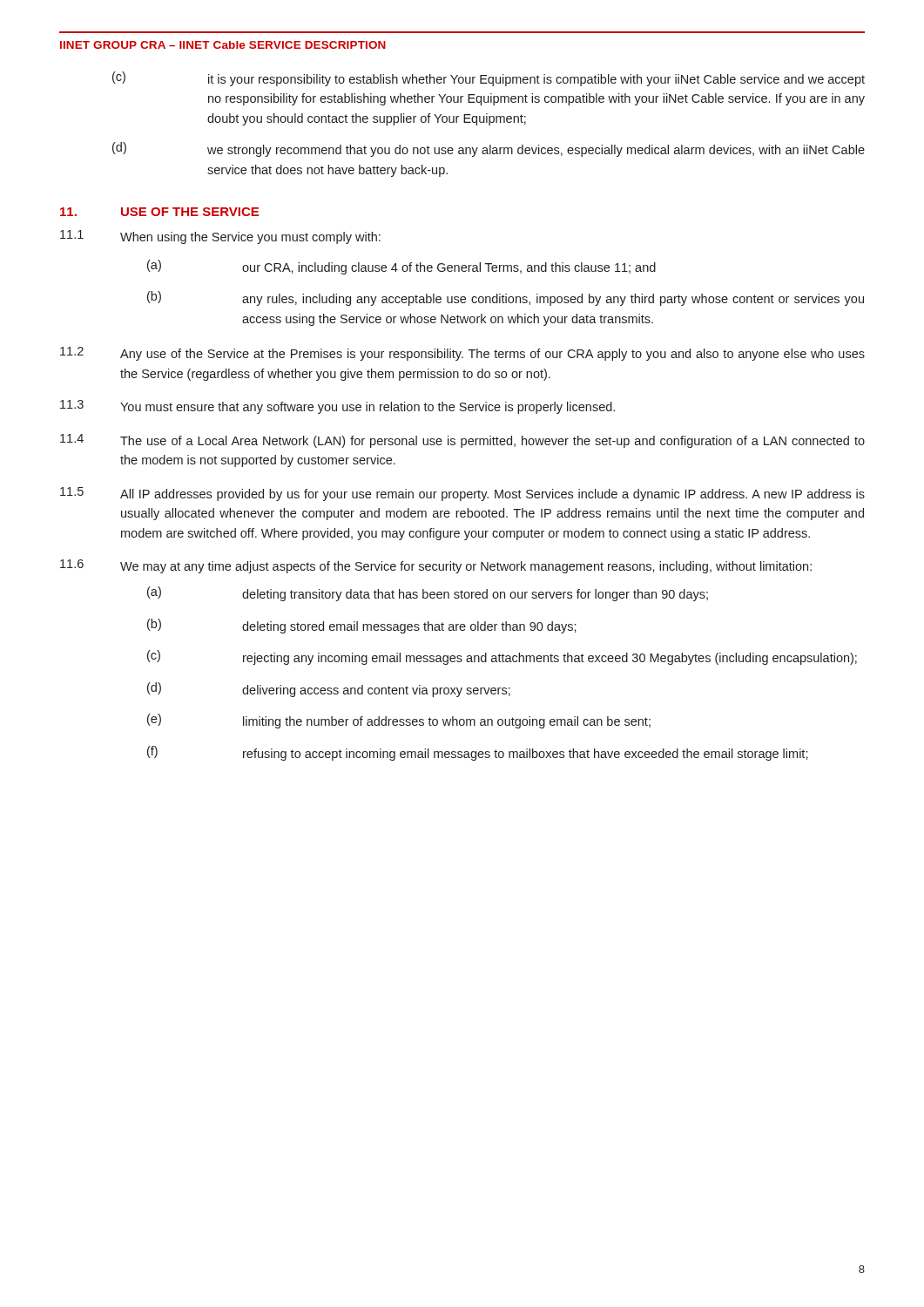
Task: Find the block starting "6 We may at any time adjust aspects"
Action: [x=462, y=567]
